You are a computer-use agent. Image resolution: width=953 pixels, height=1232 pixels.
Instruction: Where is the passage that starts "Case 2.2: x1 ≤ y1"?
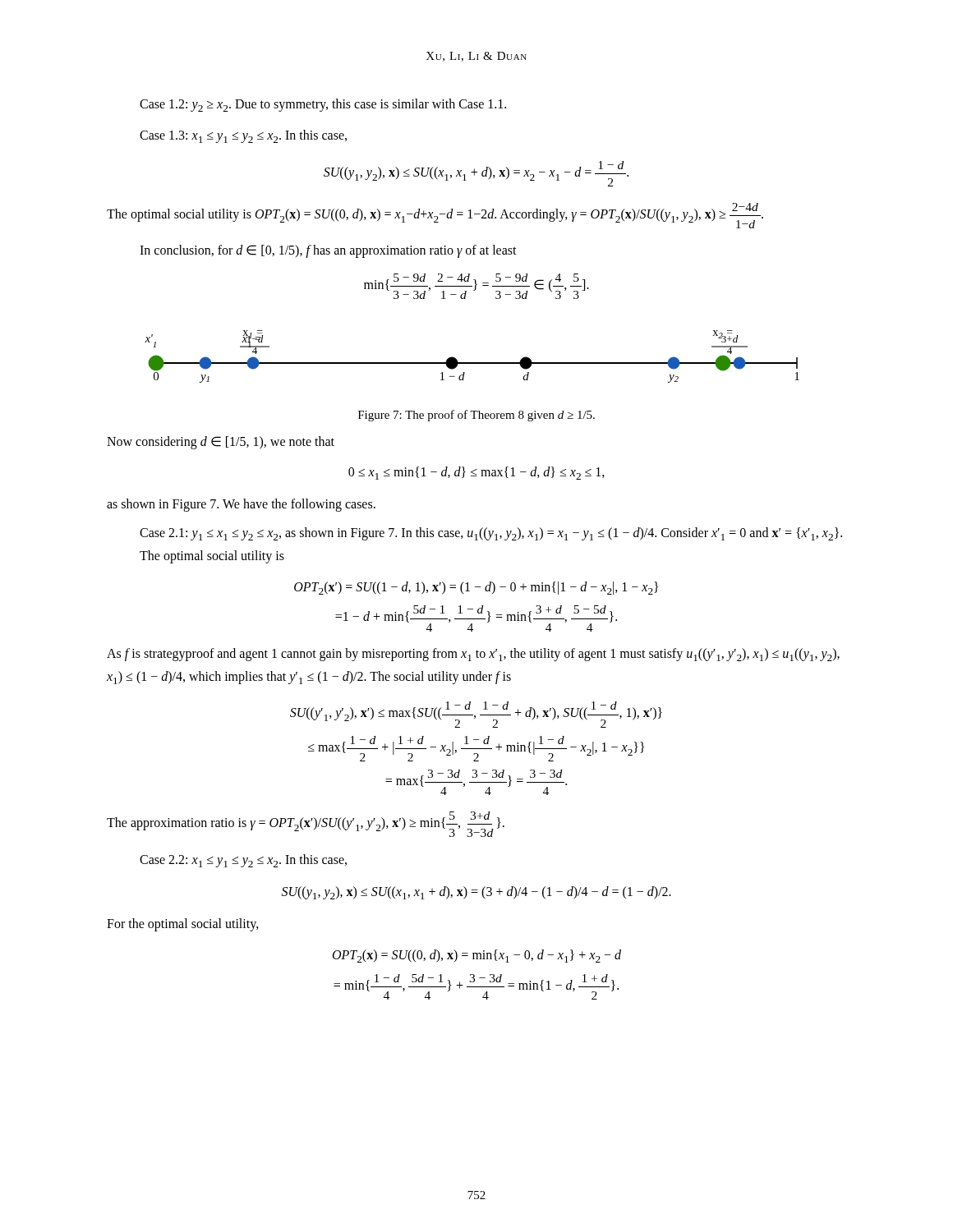[244, 861]
